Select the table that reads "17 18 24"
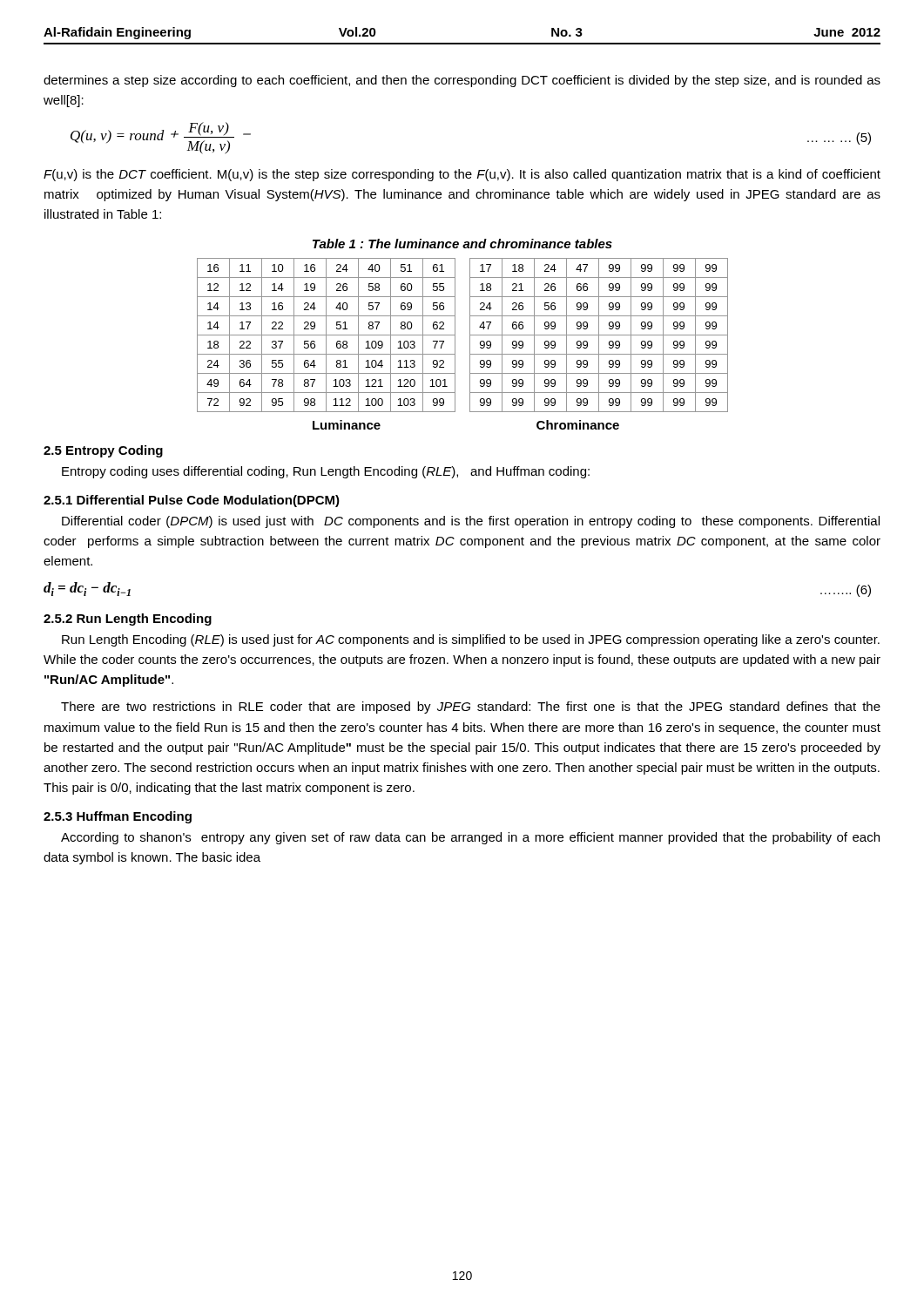The width and height of the screenshot is (924, 1307). pyautogui.click(x=598, y=335)
